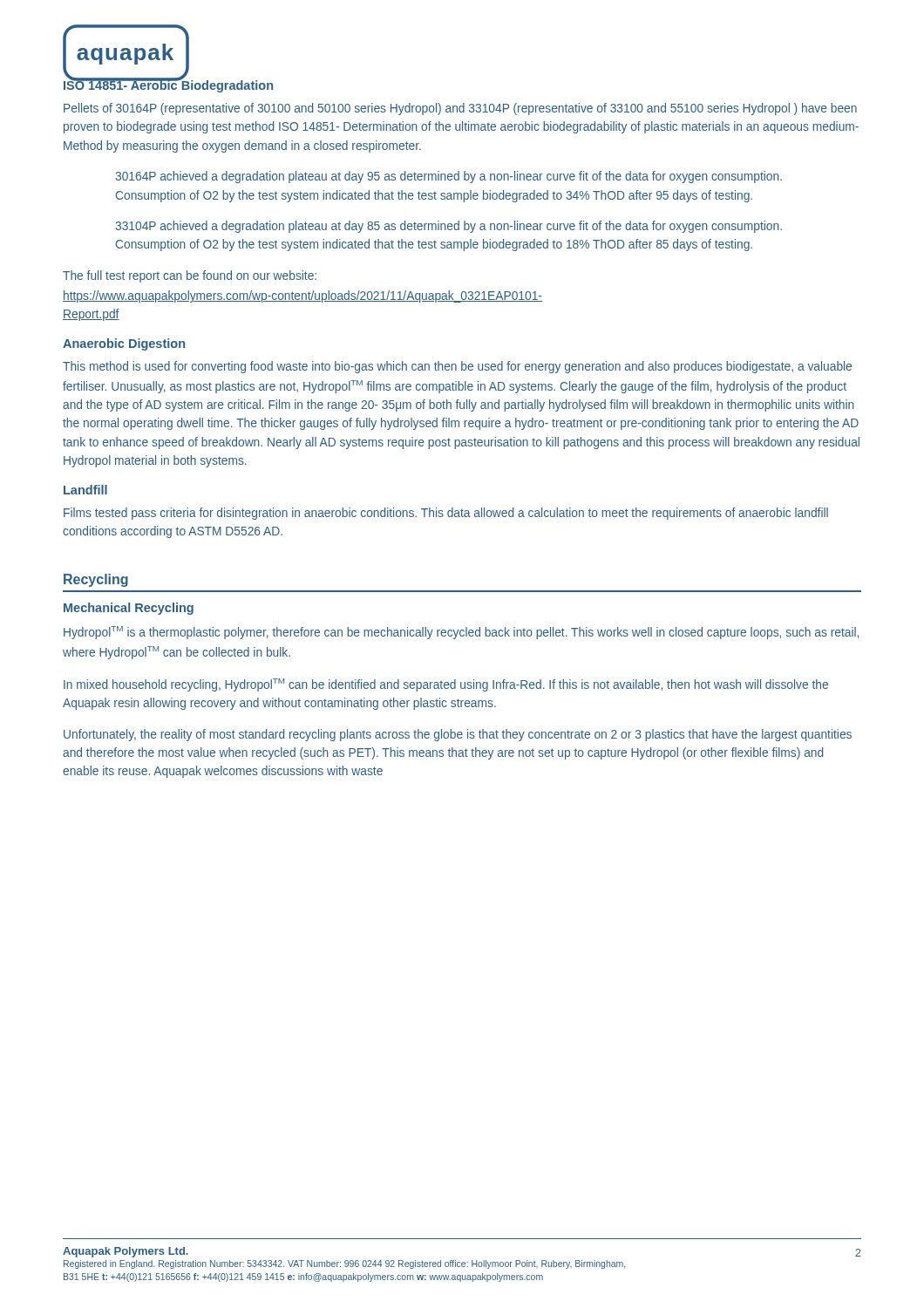The width and height of the screenshot is (924, 1308).
Task: Navigate to the text starting "HydropolTM is a thermoplastic"
Action: coord(461,641)
